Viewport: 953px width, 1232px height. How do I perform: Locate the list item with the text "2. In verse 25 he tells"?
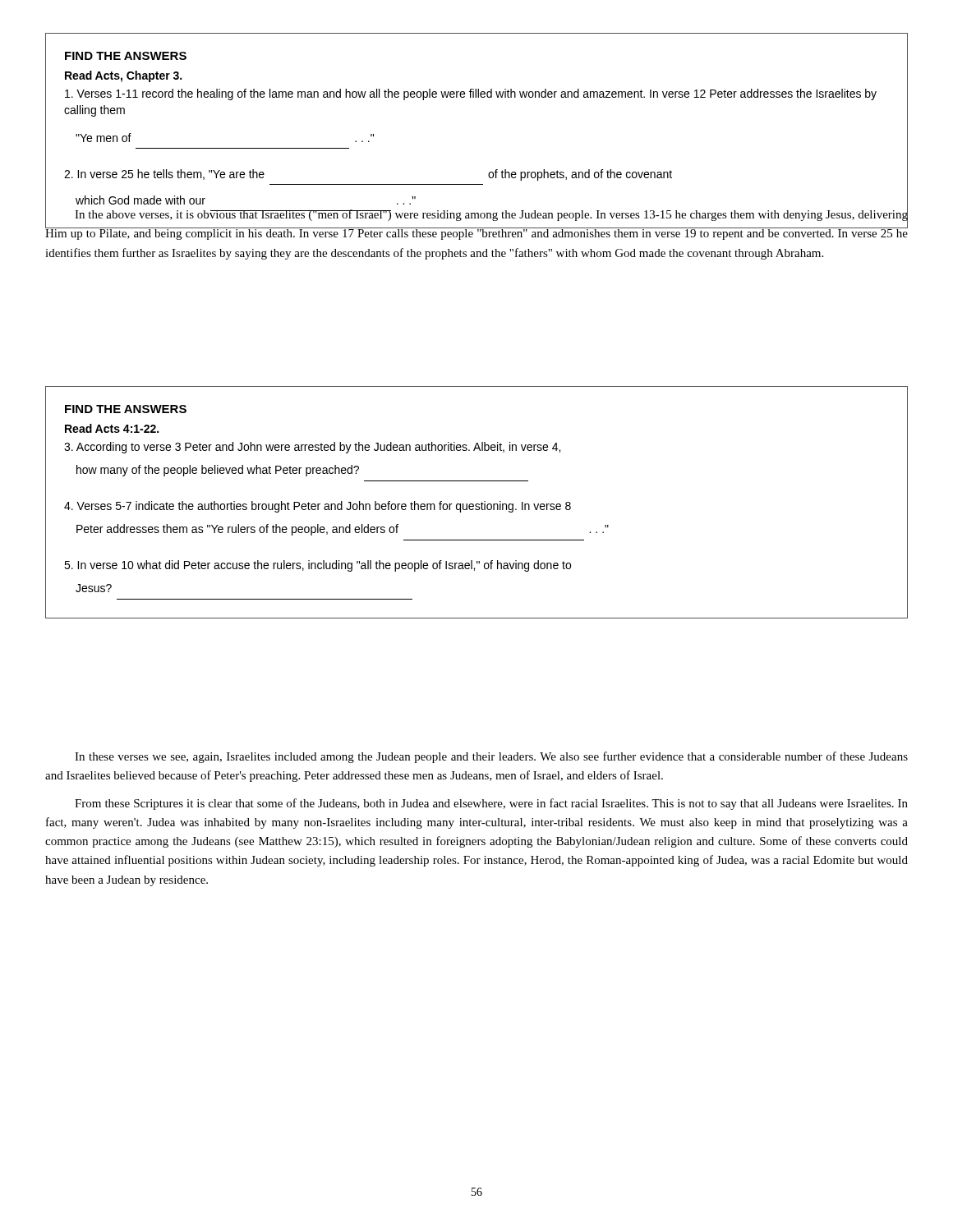(x=368, y=174)
